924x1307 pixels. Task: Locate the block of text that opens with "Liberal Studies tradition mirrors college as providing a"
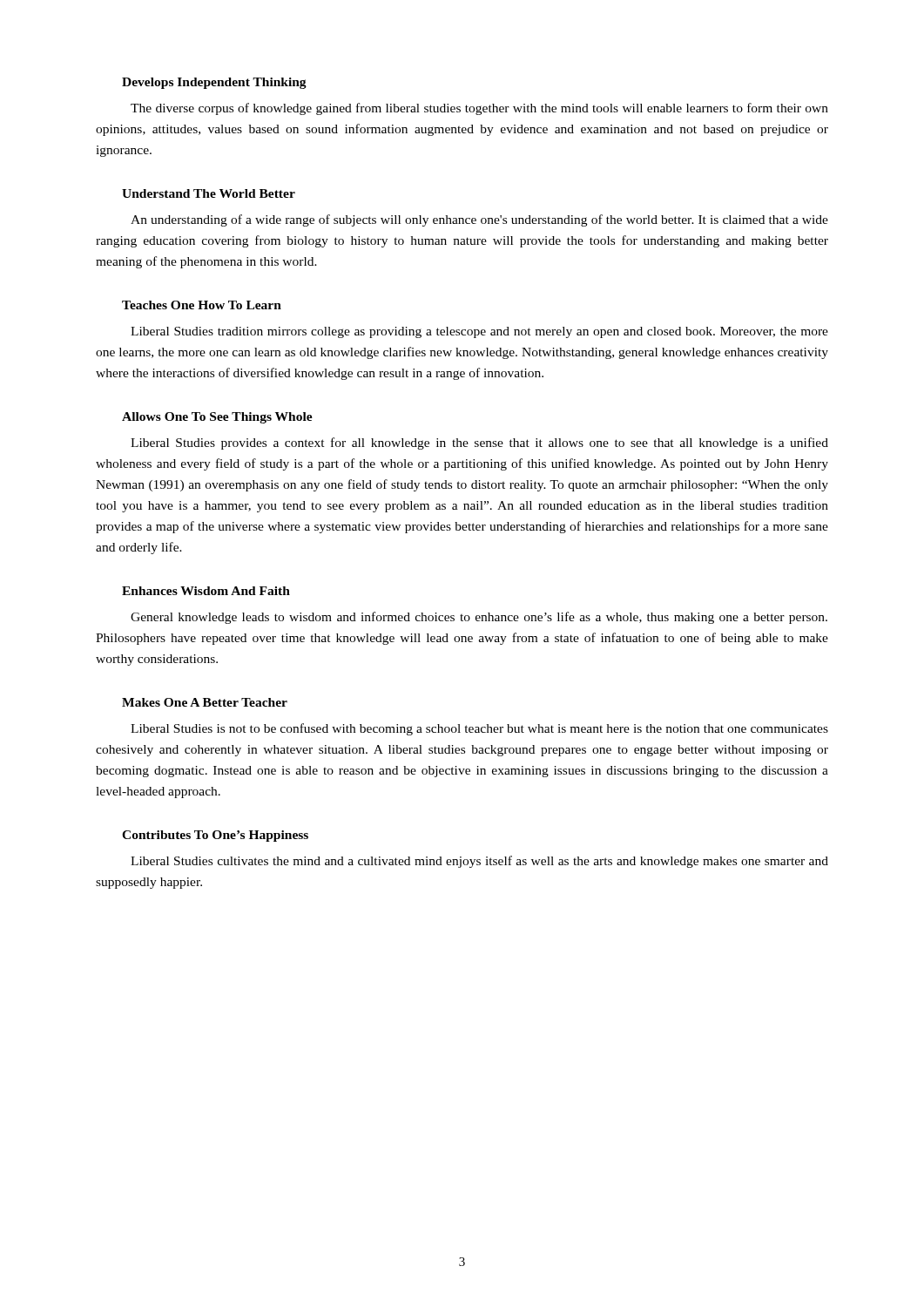pyautogui.click(x=462, y=352)
